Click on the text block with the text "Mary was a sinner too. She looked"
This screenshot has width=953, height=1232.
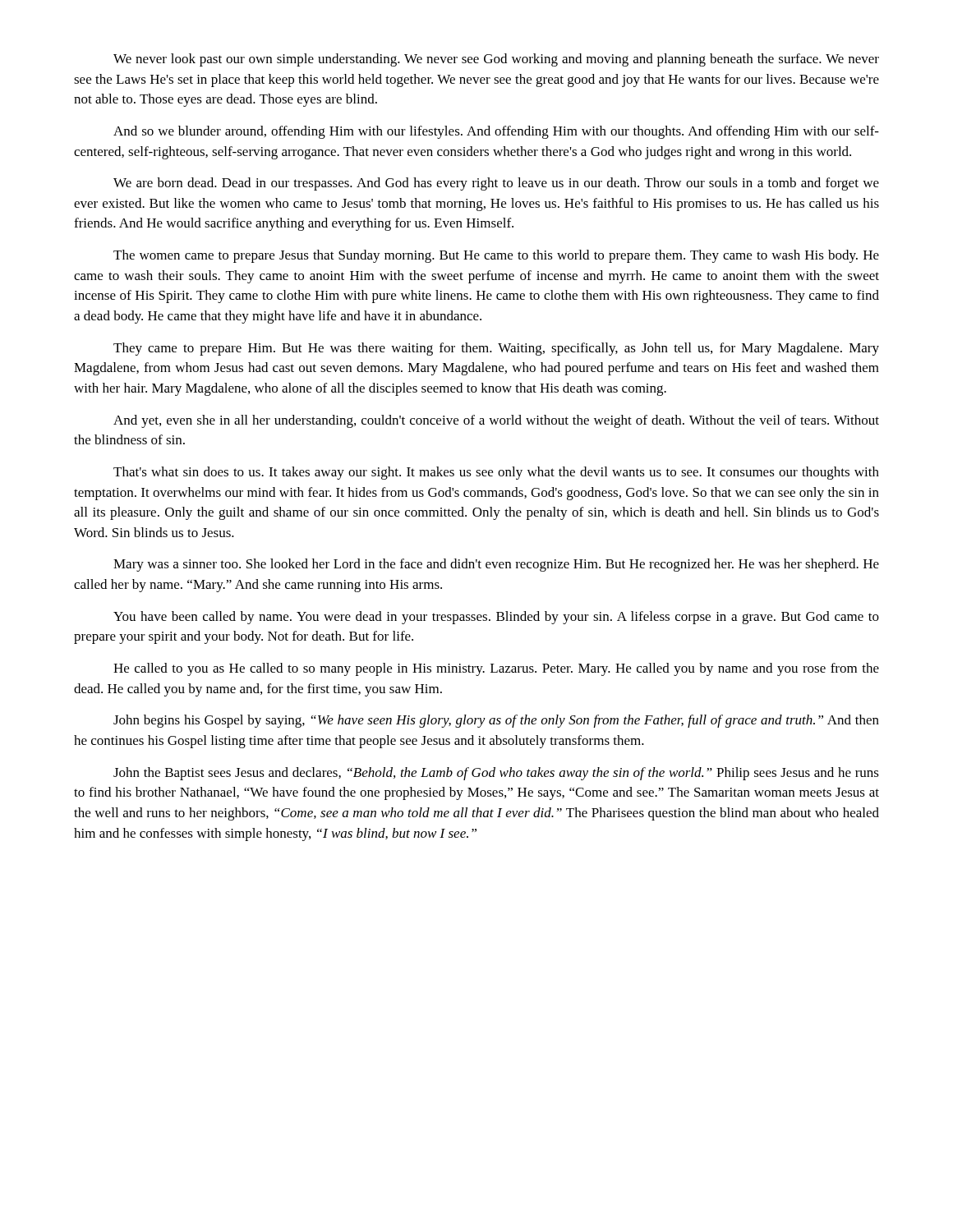pos(476,575)
